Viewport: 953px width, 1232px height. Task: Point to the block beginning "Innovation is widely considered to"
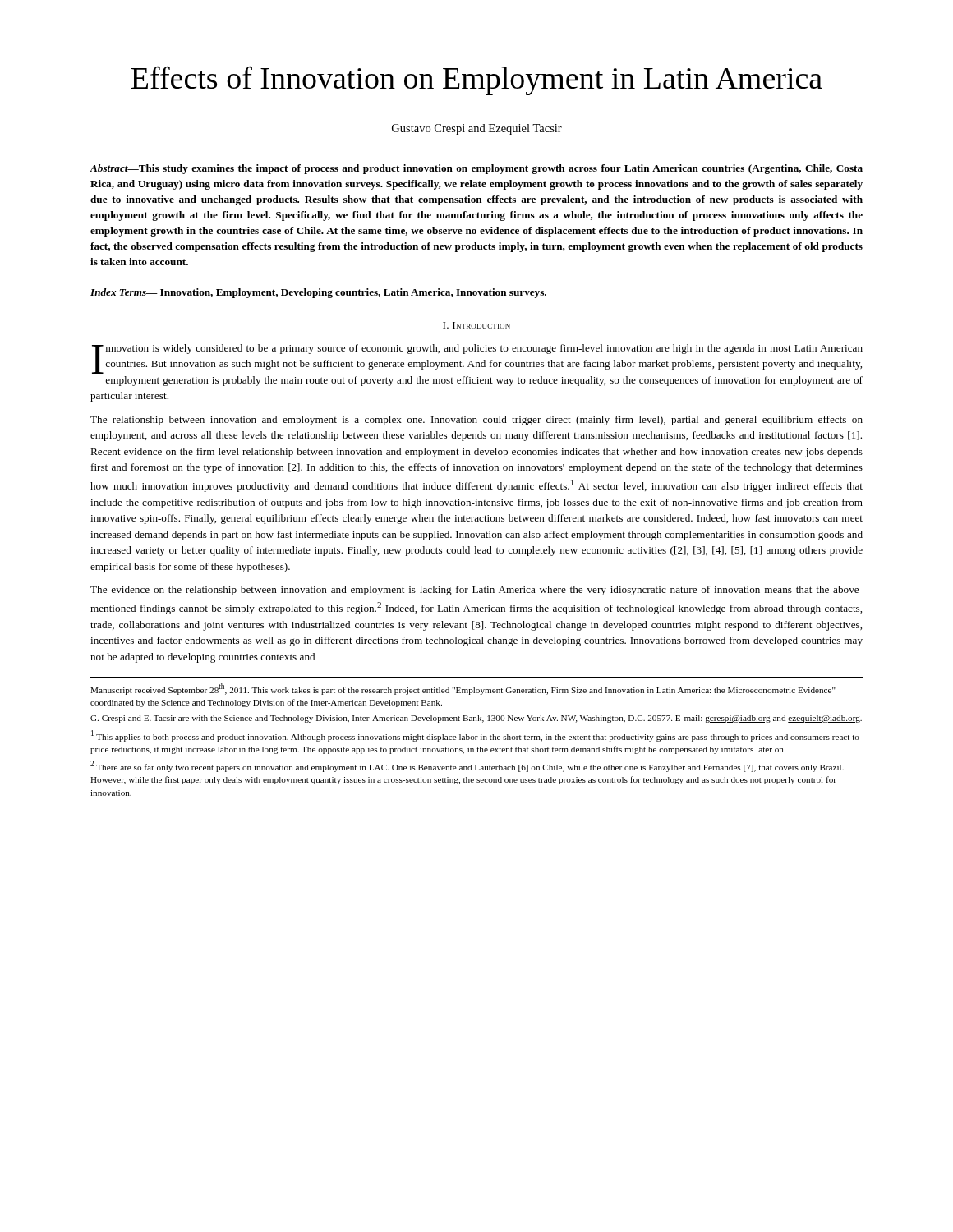click(x=476, y=502)
